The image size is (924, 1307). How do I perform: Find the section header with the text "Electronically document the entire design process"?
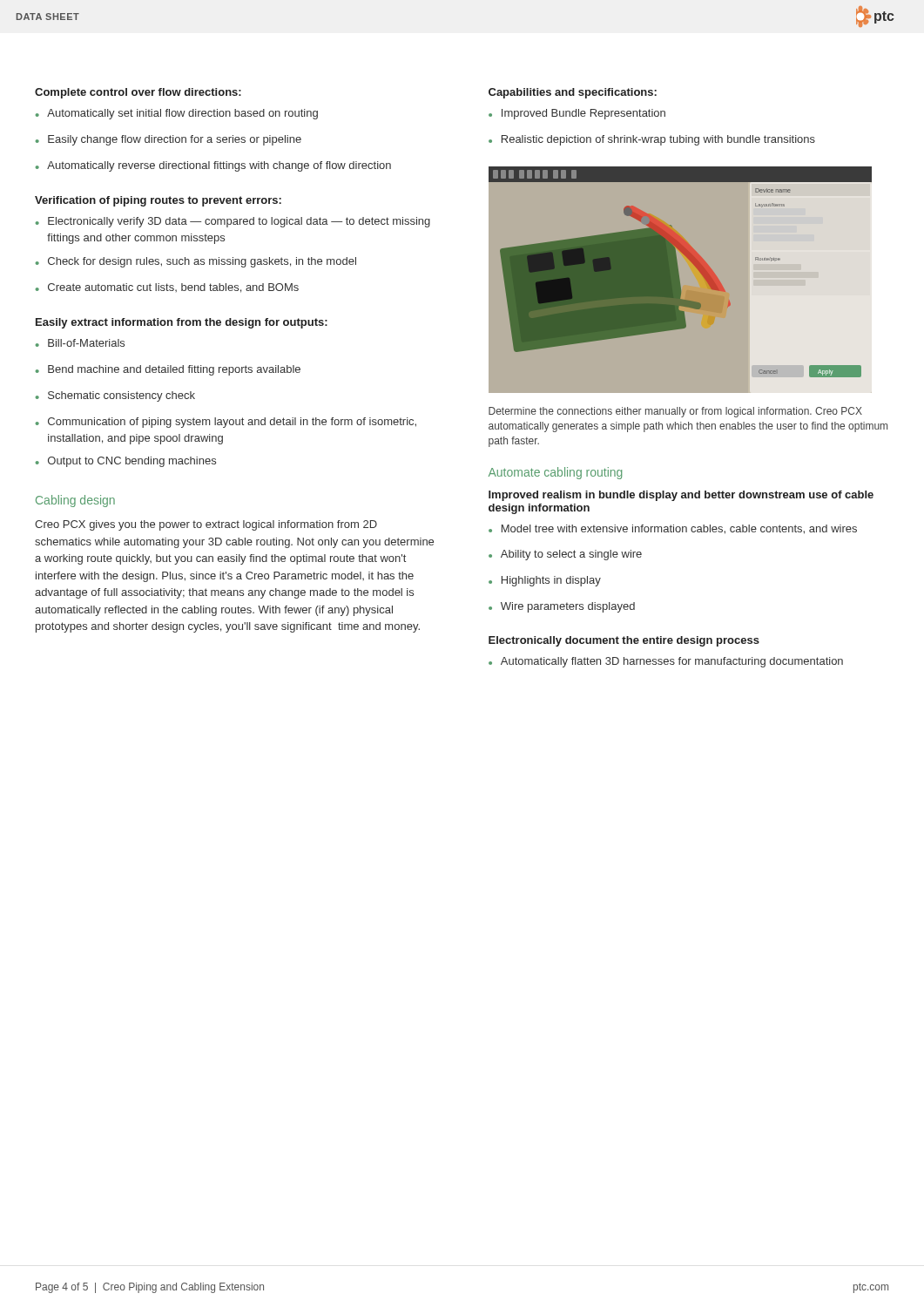pos(624,640)
